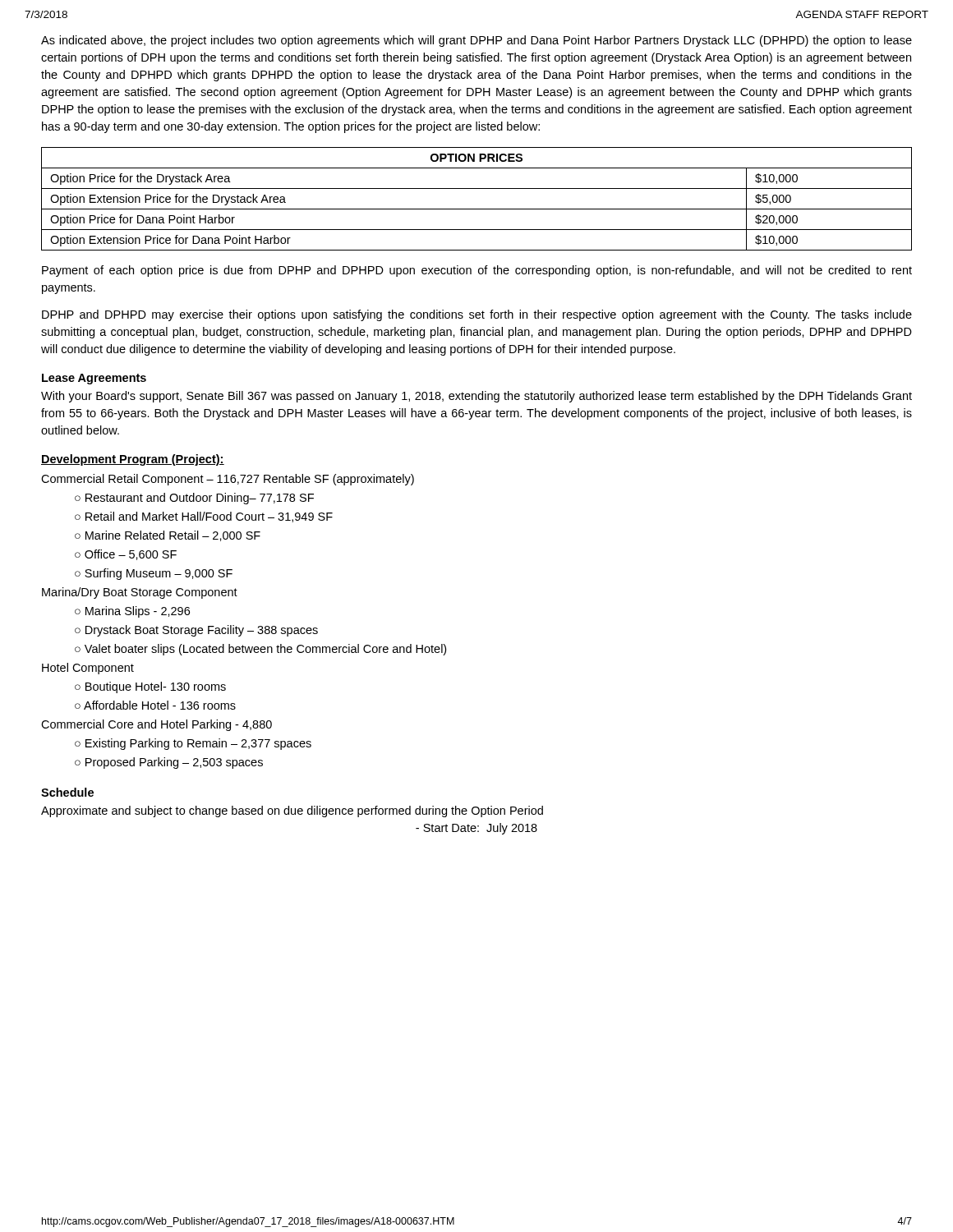
Task: Click on the list item containing "○ Valet boater slips"
Action: tap(261, 649)
